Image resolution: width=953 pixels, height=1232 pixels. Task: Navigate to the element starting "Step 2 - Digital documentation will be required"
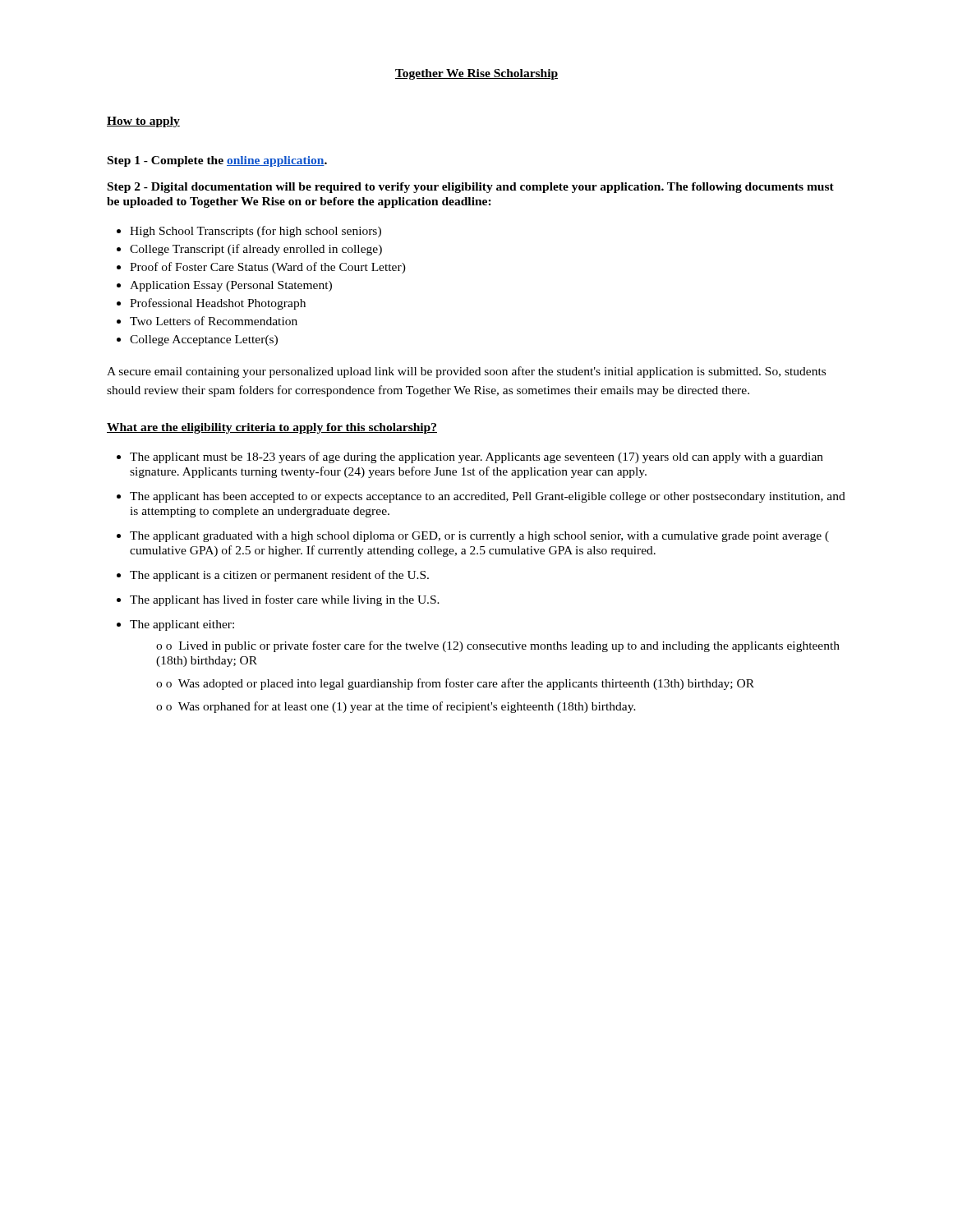pyautogui.click(x=470, y=193)
